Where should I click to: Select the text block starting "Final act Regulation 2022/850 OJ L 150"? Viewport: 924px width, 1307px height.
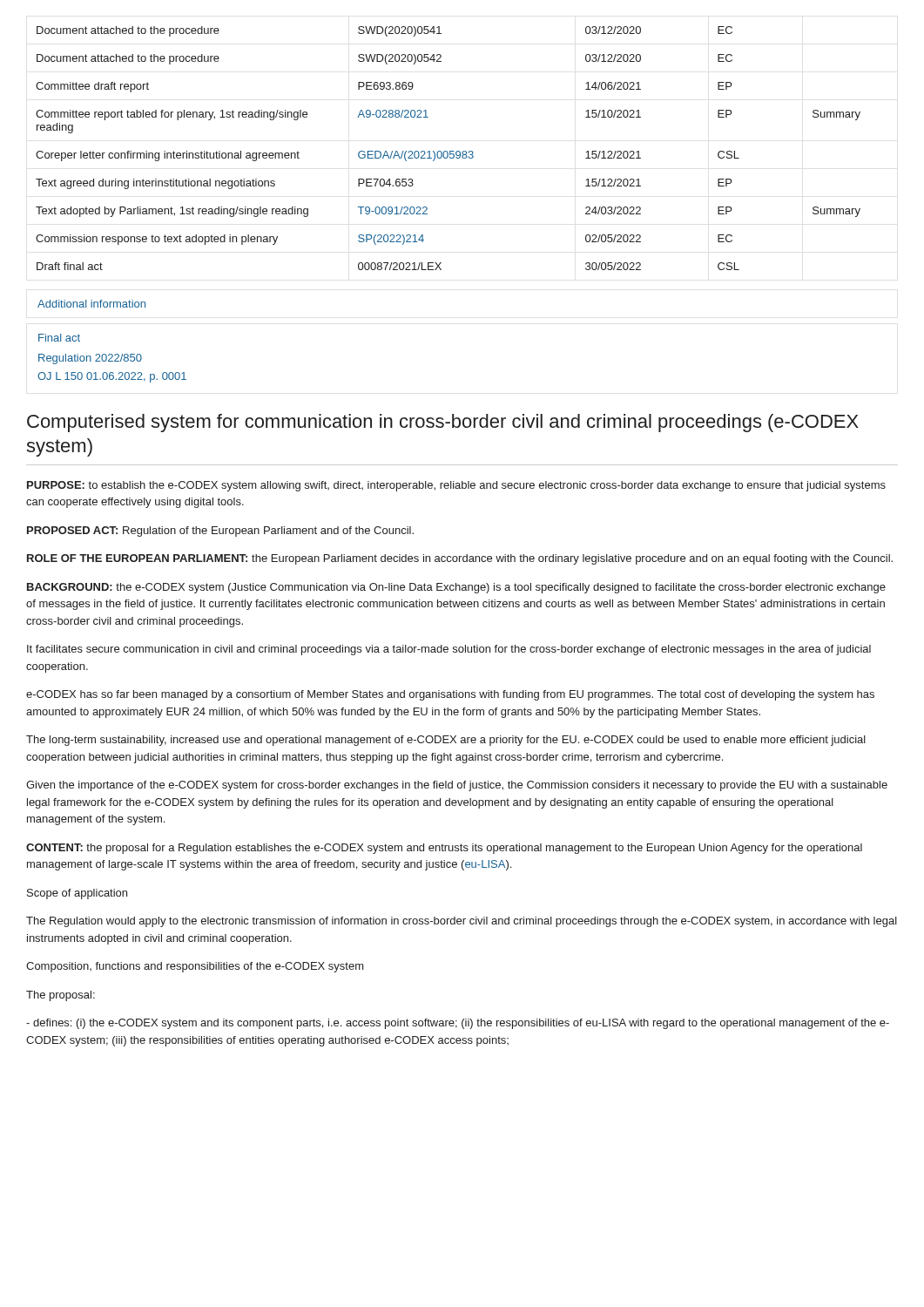[x=59, y=338]
